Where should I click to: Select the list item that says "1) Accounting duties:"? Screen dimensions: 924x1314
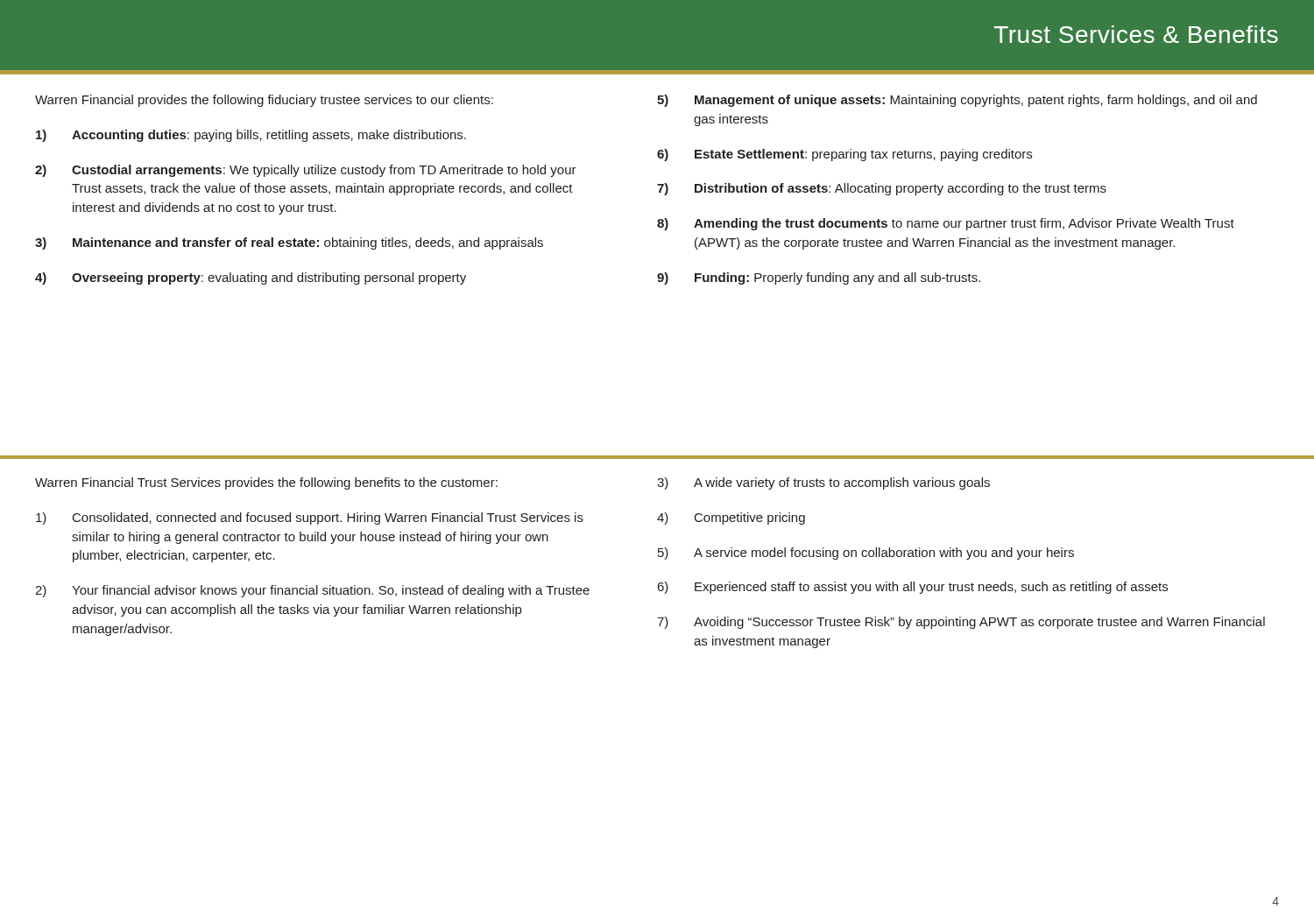315,135
